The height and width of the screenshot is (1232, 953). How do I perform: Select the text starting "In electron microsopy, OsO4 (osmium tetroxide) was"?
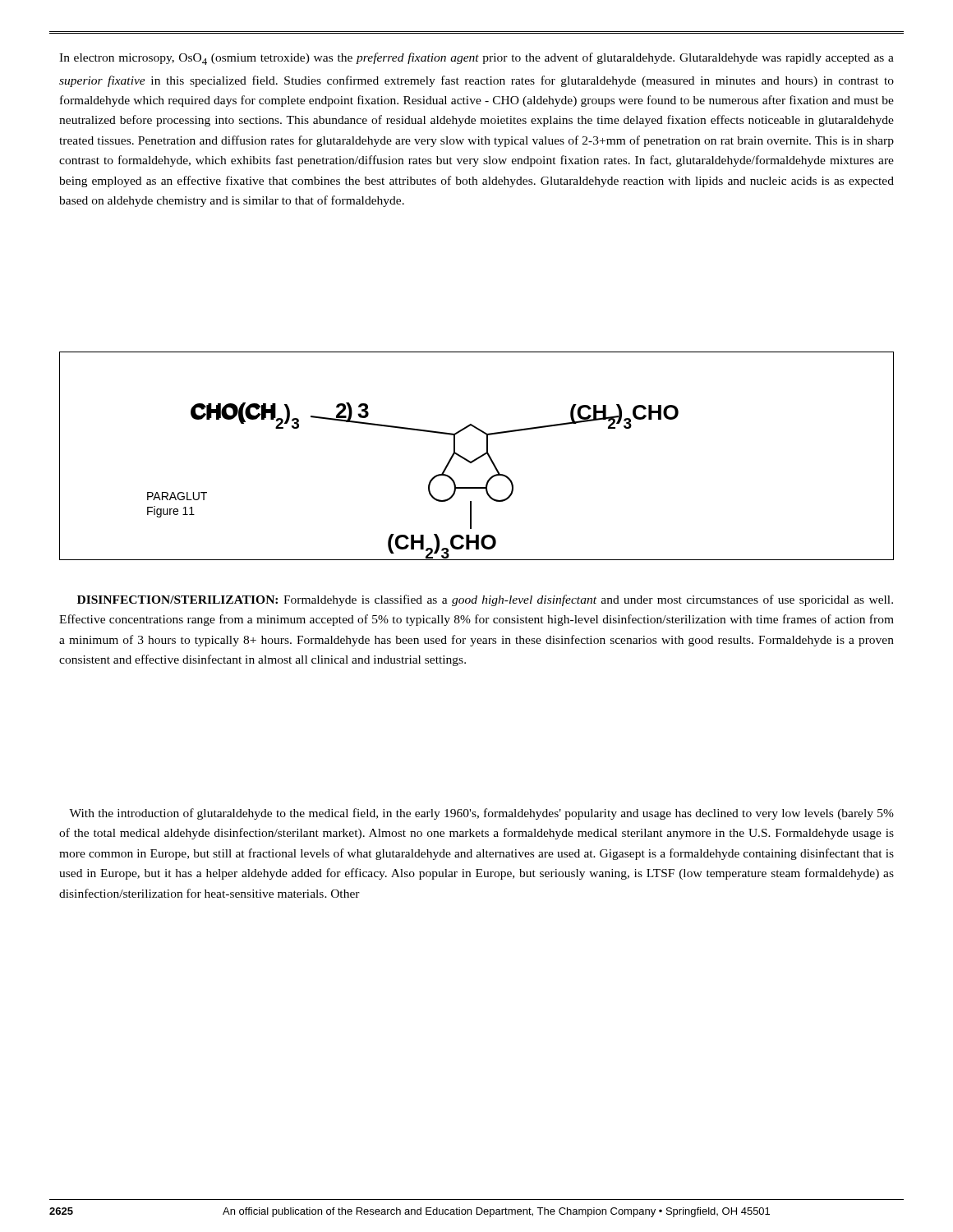pos(476,129)
